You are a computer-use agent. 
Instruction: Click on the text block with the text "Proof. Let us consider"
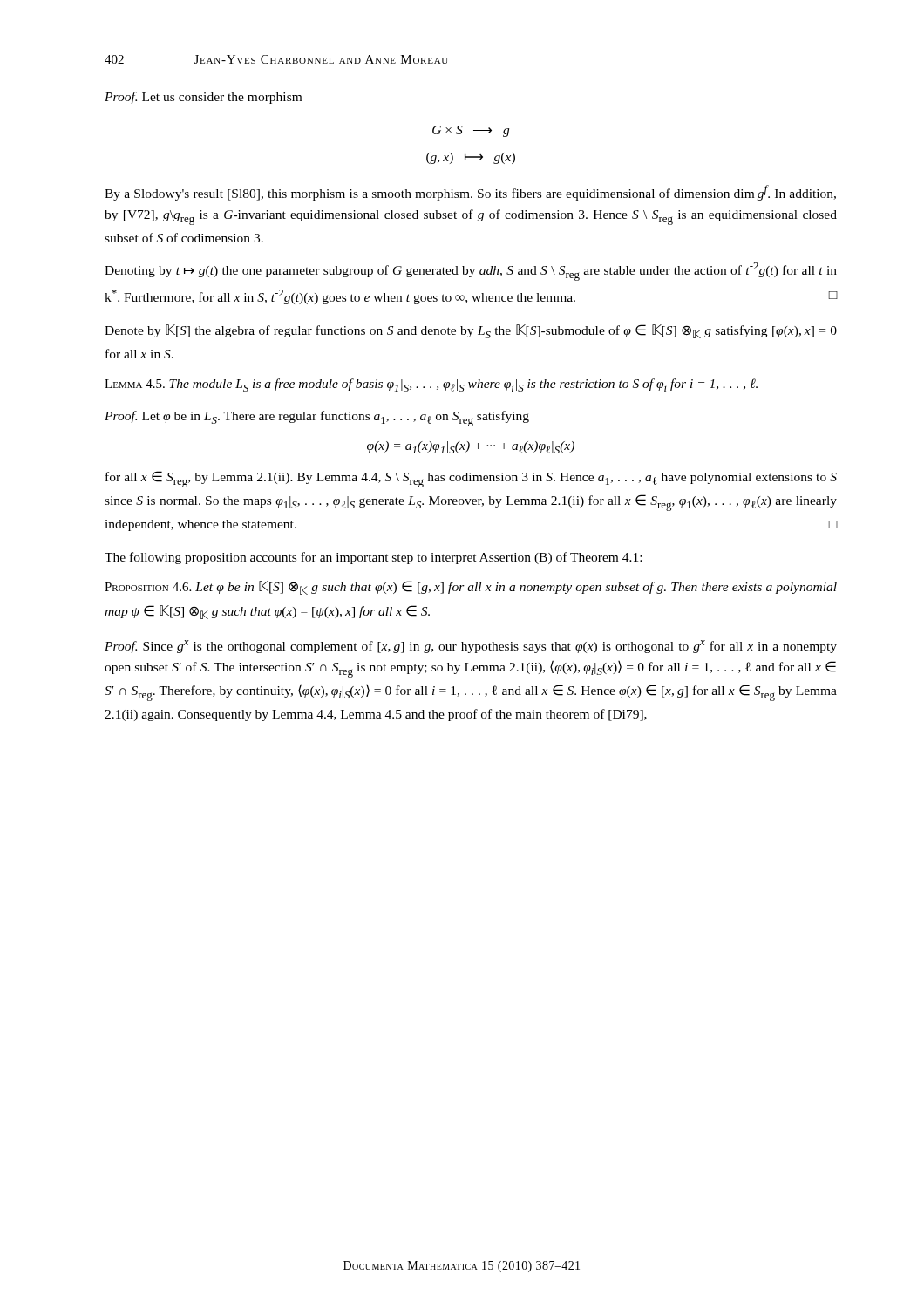tap(203, 96)
